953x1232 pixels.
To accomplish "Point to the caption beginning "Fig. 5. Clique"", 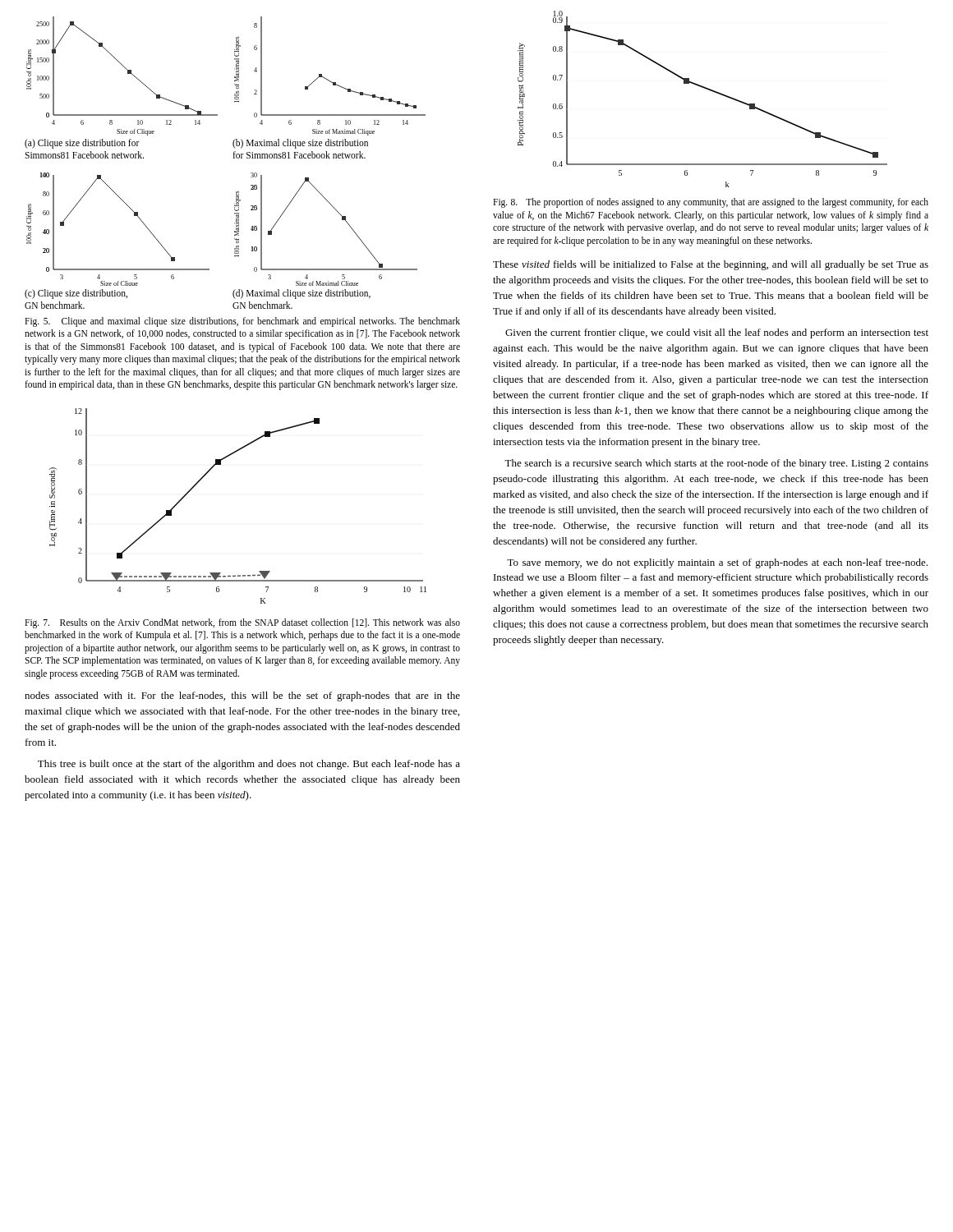I will pos(242,353).
